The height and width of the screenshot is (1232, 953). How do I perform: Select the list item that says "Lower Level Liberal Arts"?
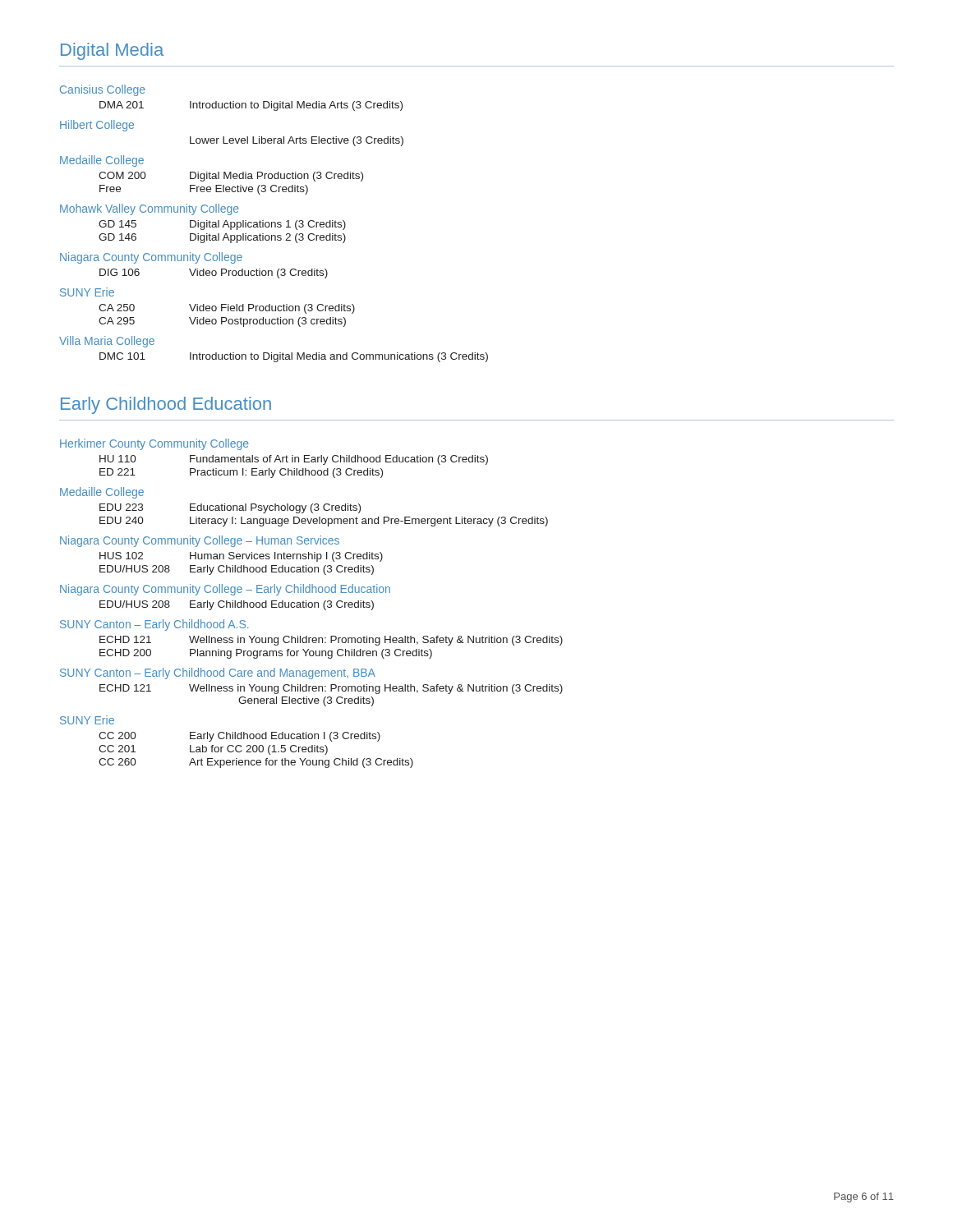pyautogui.click(x=251, y=140)
